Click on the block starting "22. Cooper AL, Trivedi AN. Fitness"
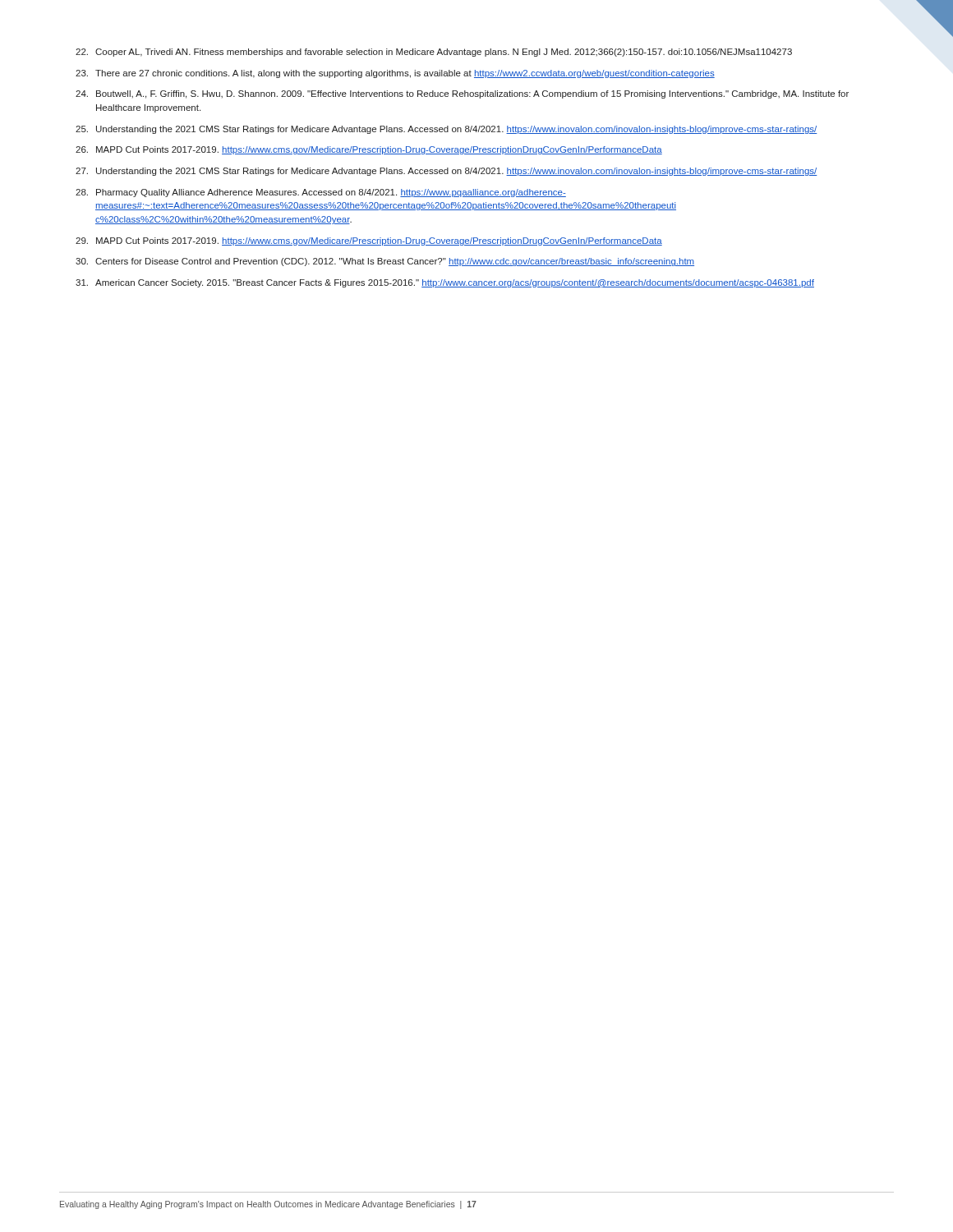This screenshot has width=953, height=1232. (476, 52)
